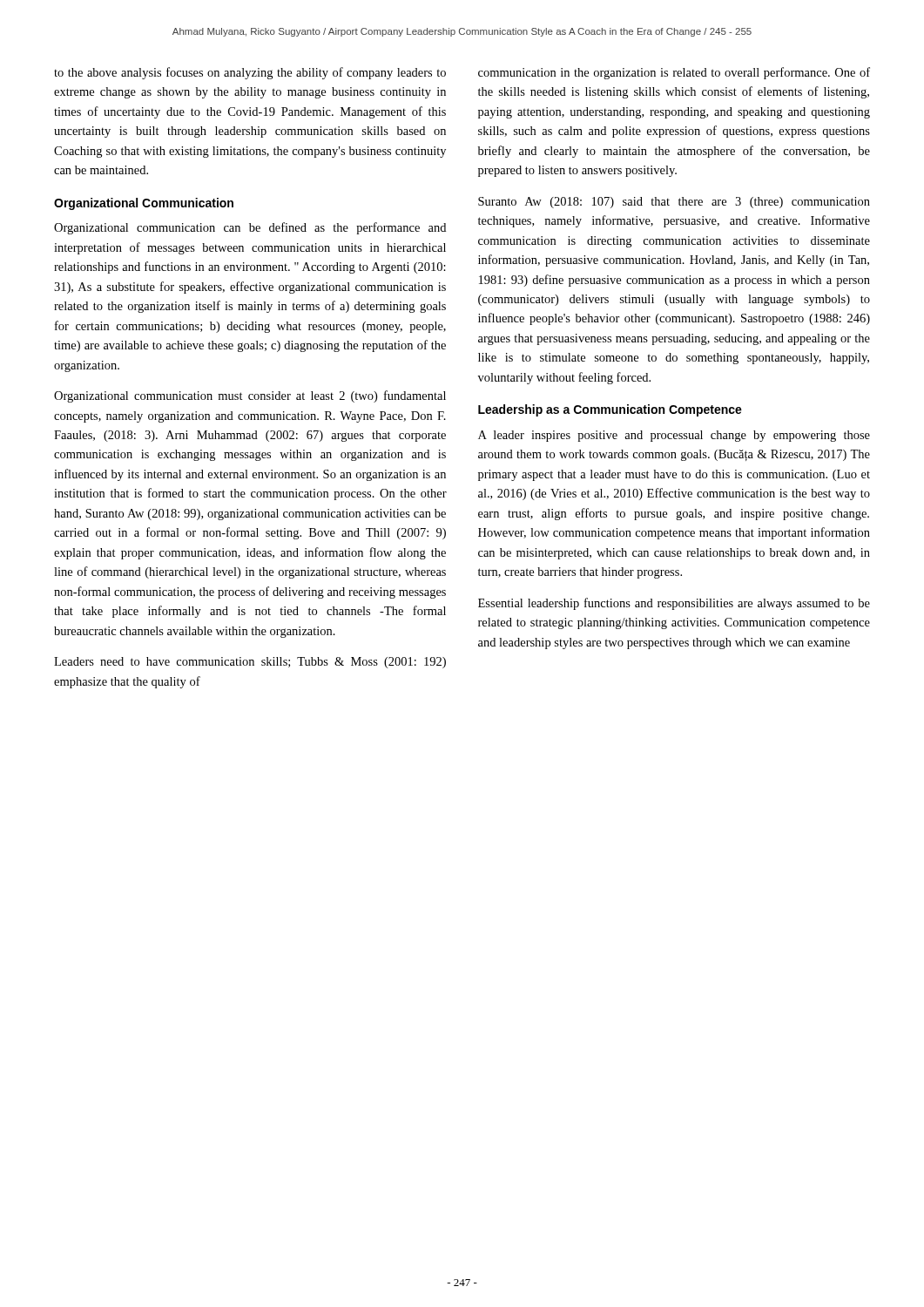Locate the block of text that opens with "communication in the organization"
The width and height of the screenshot is (924, 1307).
[x=674, y=121]
